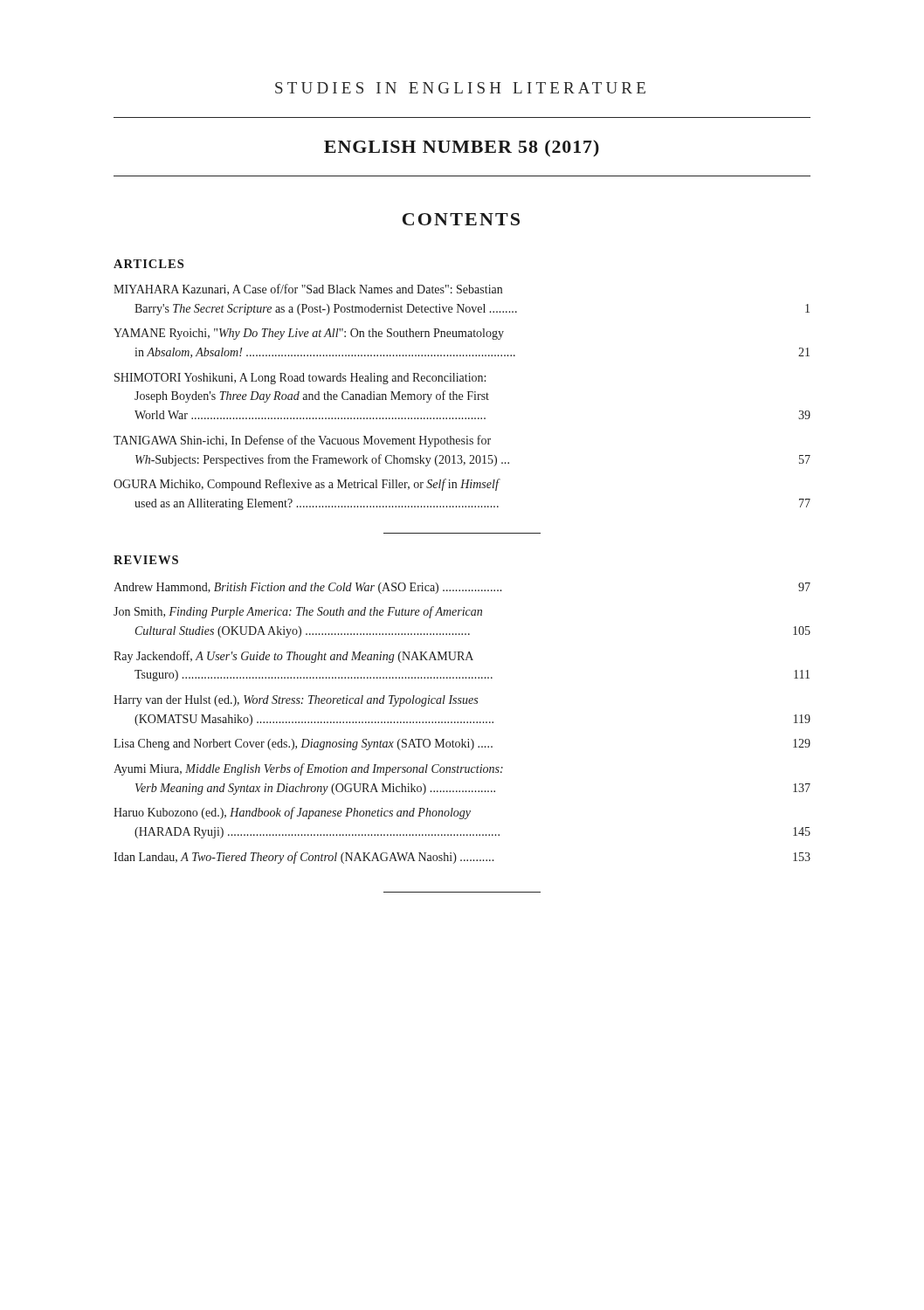Select the passage starting "Harry van der Hulst (ed.), Word"
Screen dimensions: 1310x924
click(x=462, y=710)
